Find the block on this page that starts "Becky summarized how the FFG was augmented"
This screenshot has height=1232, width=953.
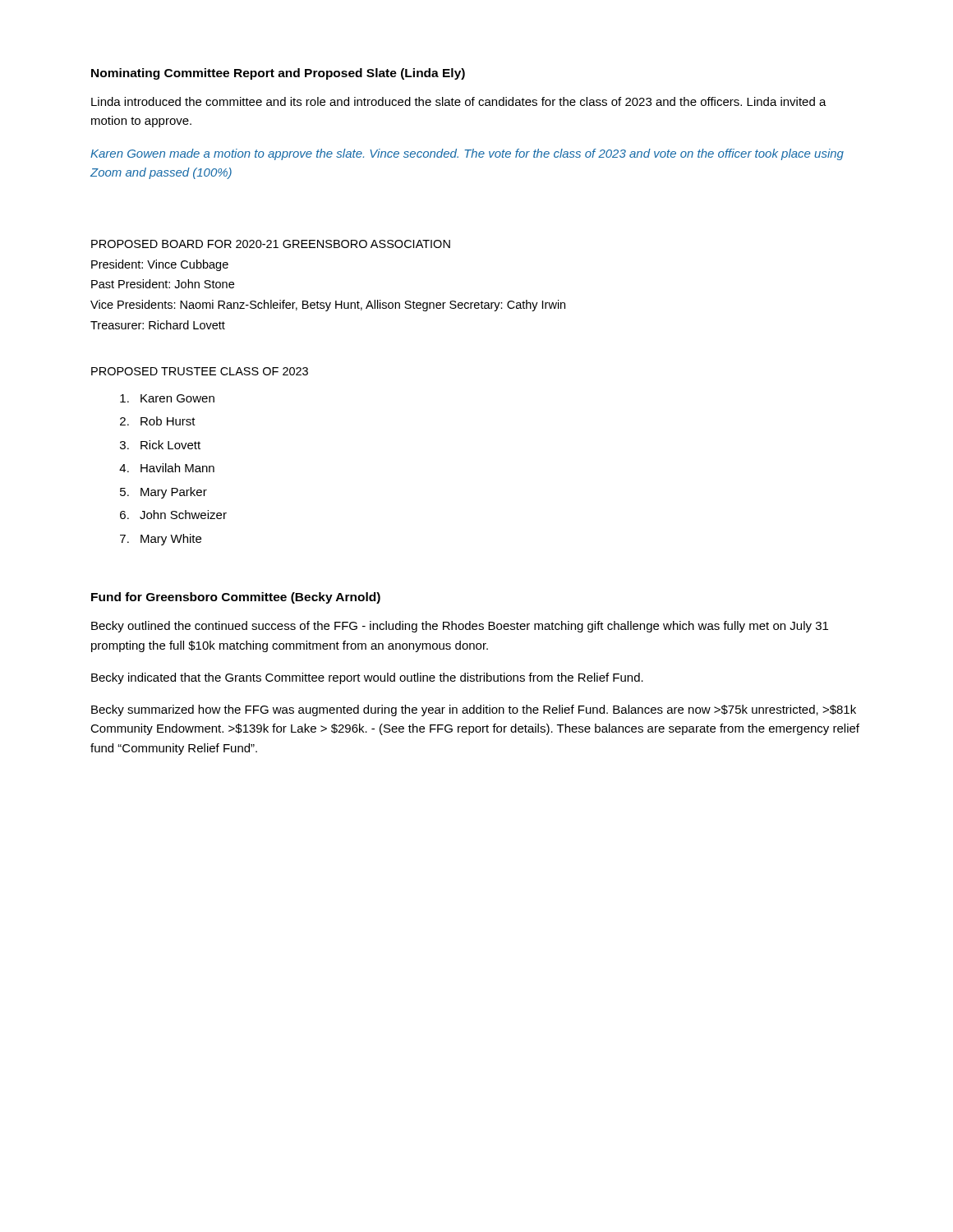pos(475,728)
